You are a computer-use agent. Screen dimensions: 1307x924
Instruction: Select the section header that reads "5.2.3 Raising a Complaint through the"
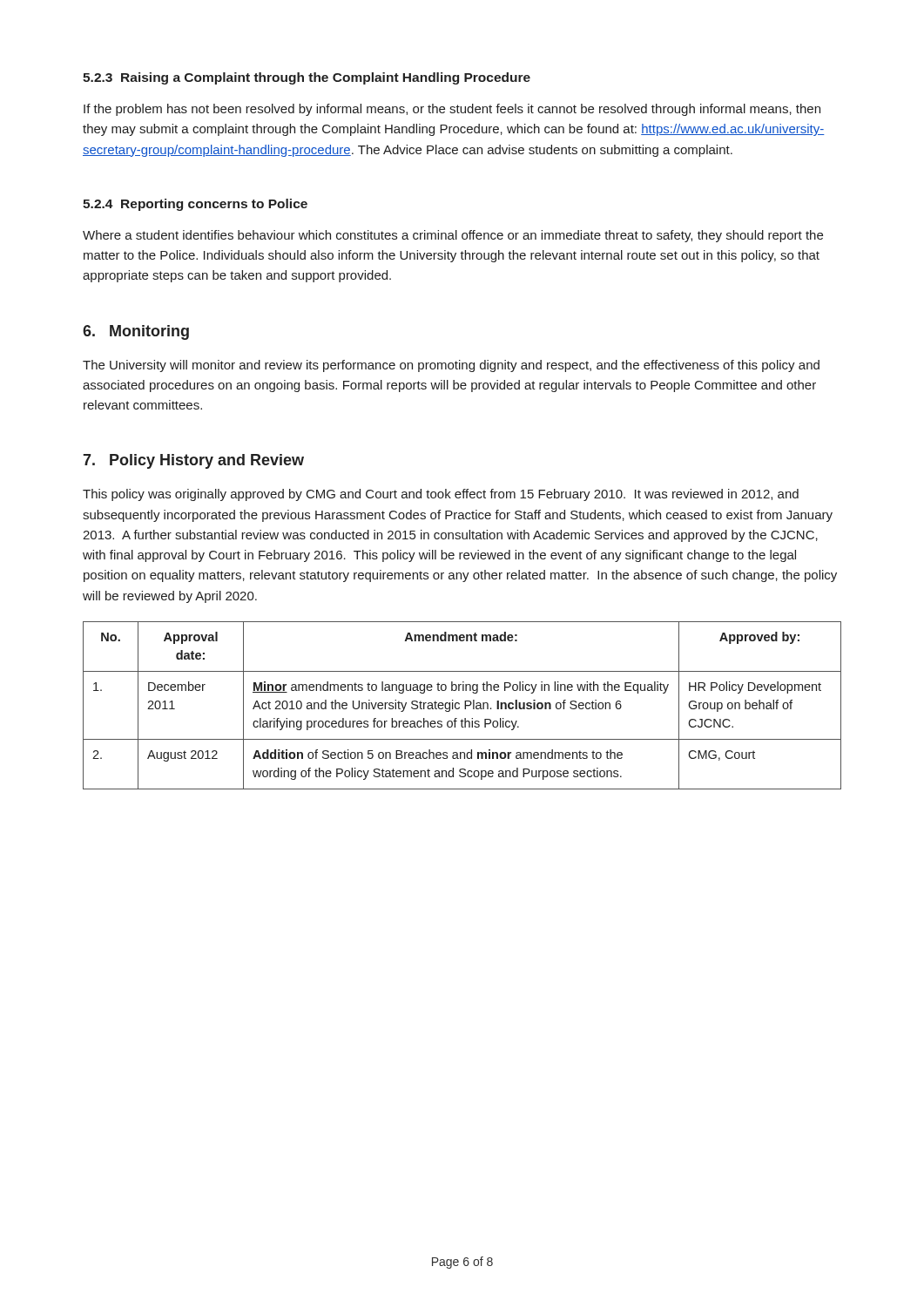[462, 78]
